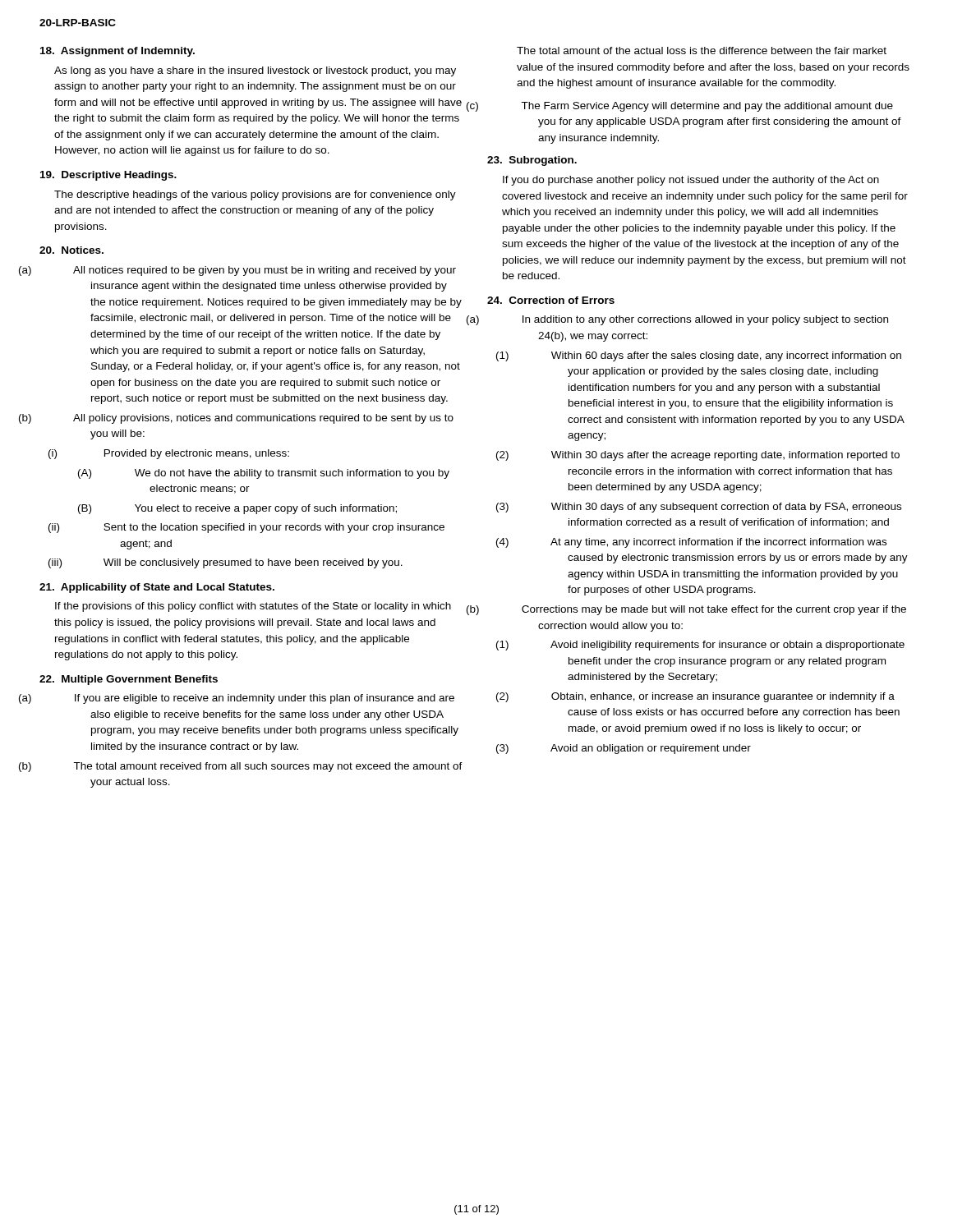The width and height of the screenshot is (953, 1232).
Task: Find the block on this page that starts "(1) Avoid ineligibility"
Action: click(721, 661)
